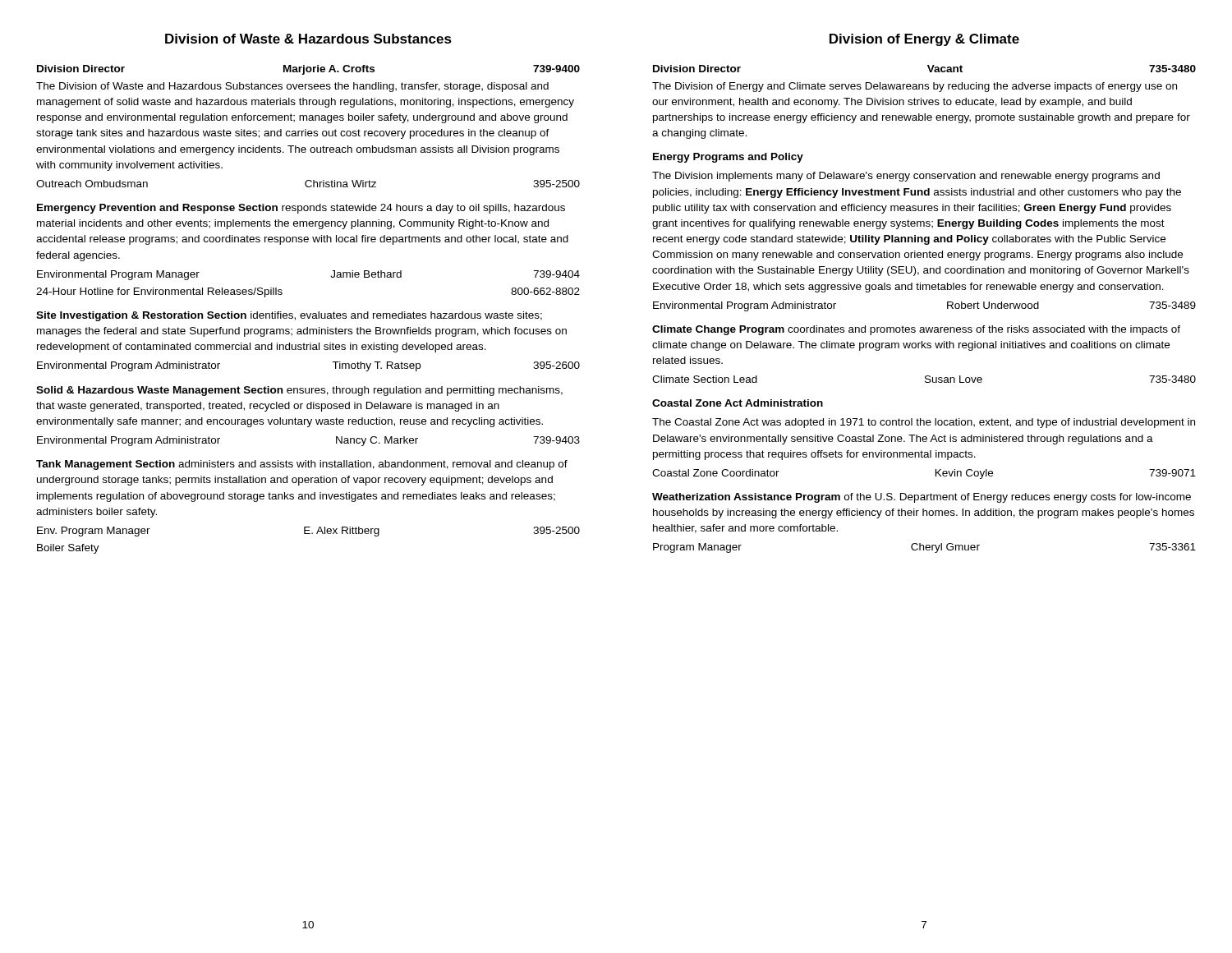
Task: Click on the text block containing "Site Investigation & Restoration Section identifies, evaluates and"
Action: tap(308, 341)
